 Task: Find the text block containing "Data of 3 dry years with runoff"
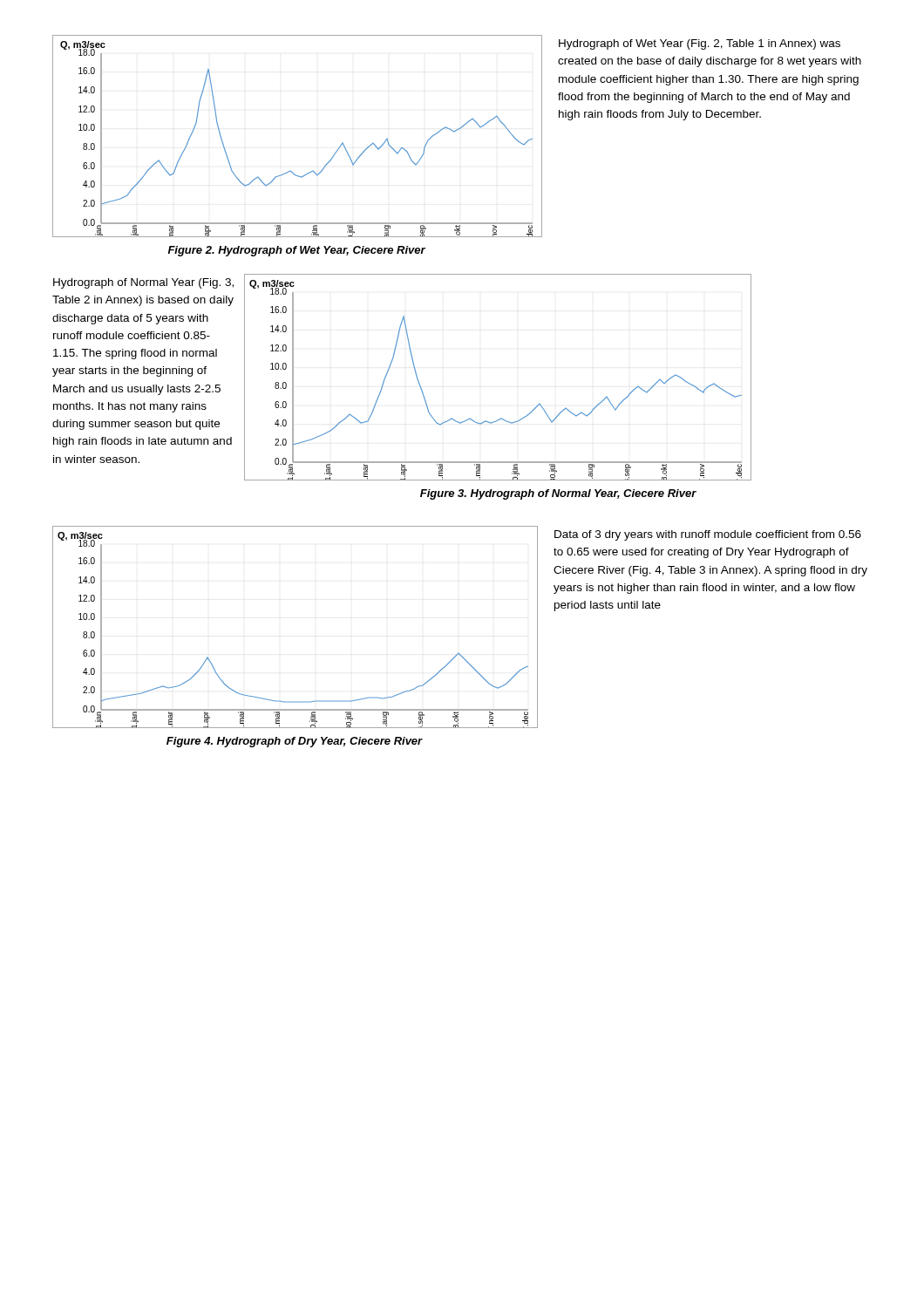tap(710, 569)
